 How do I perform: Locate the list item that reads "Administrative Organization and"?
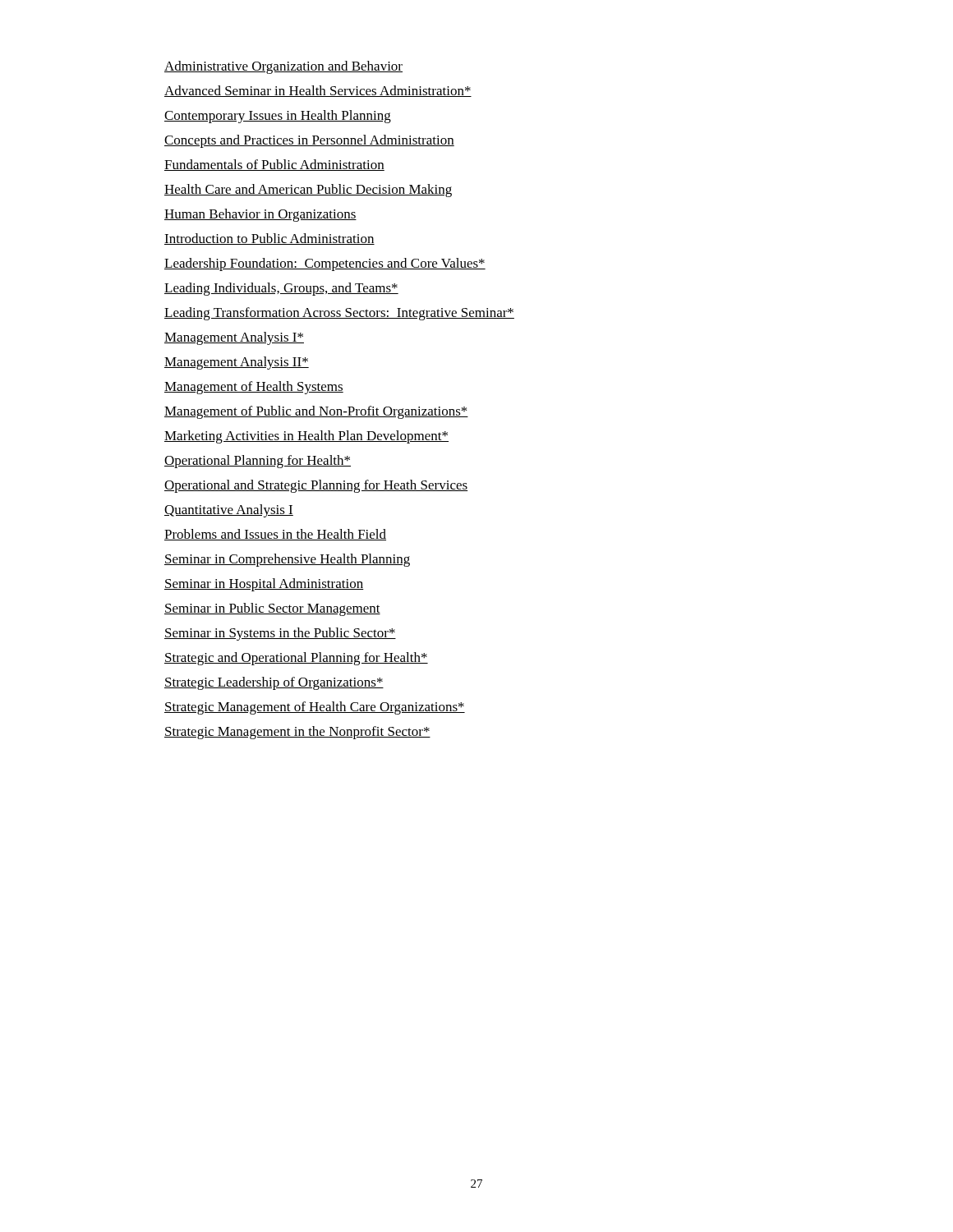point(283,67)
